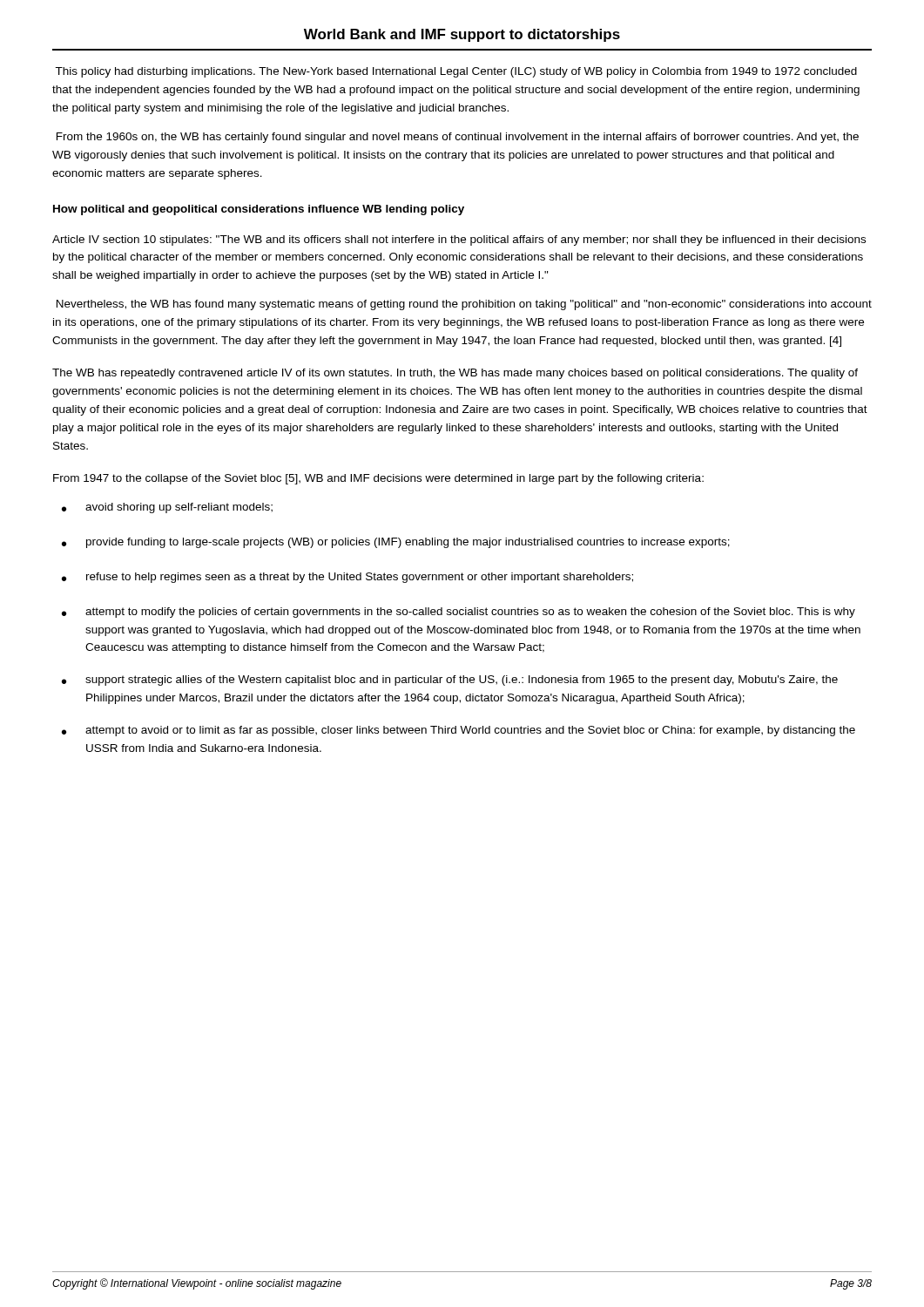Point to the block beginning "• support strategic allies of the"

[x=462, y=690]
